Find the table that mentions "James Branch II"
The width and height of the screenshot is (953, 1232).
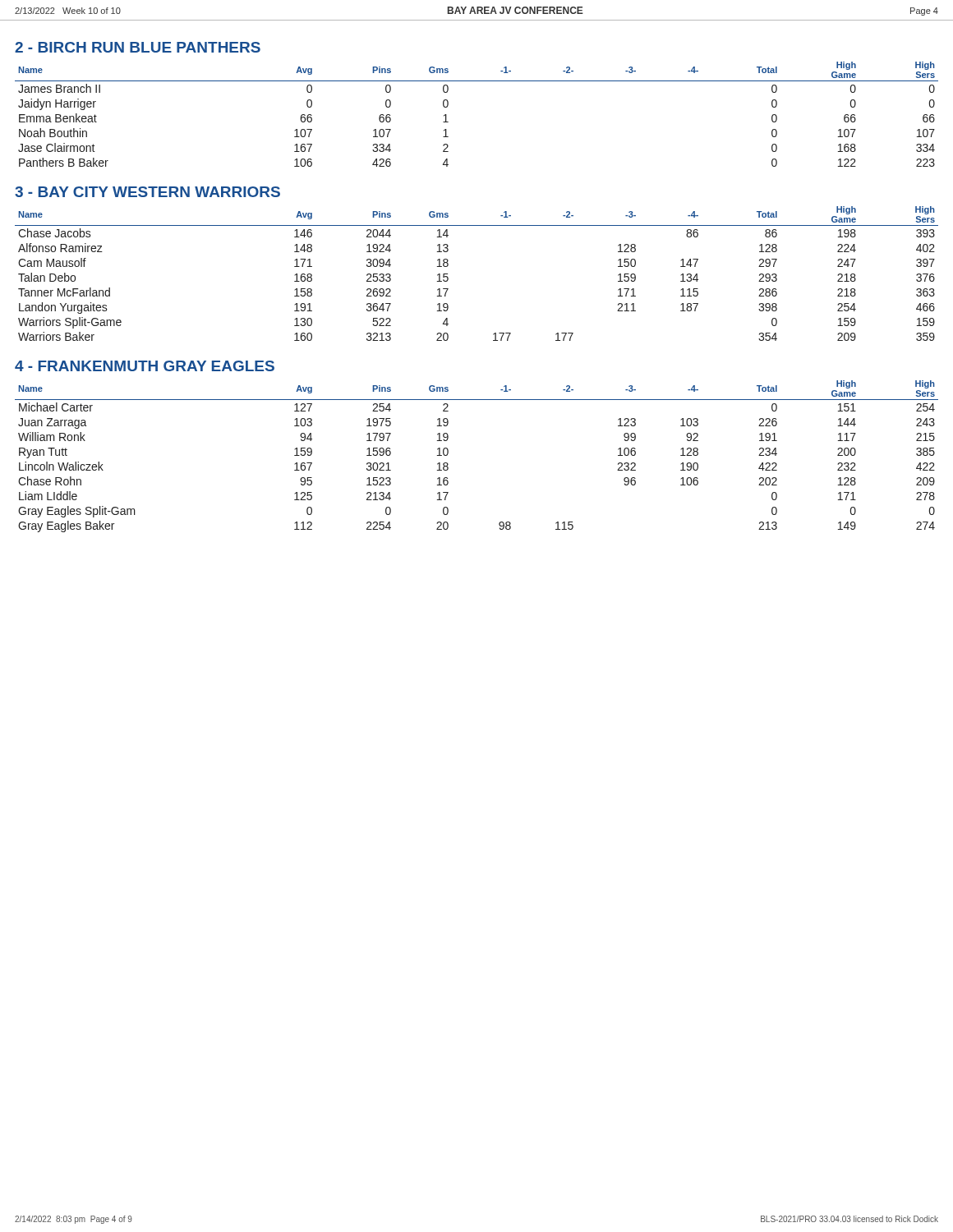(x=476, y=115)
